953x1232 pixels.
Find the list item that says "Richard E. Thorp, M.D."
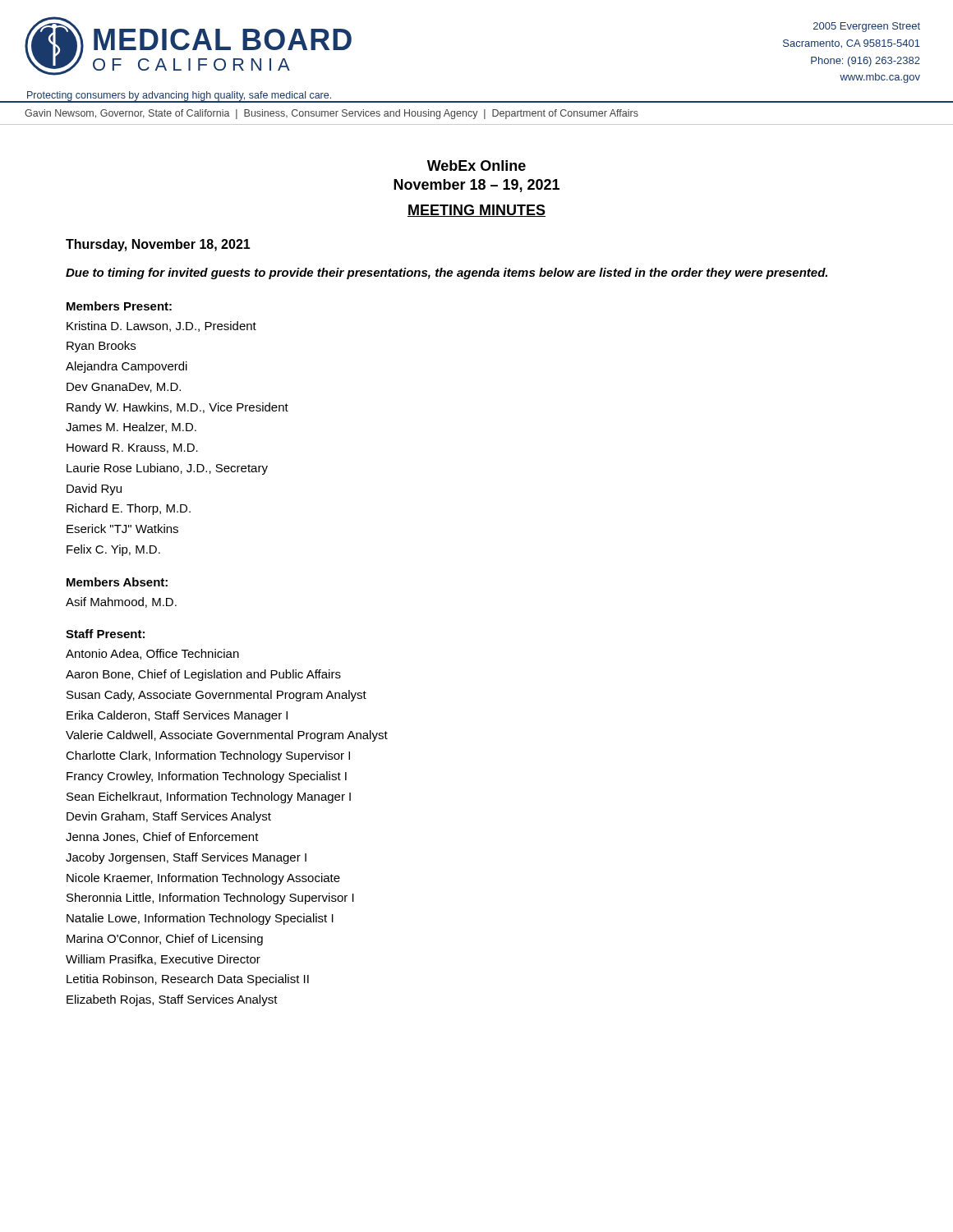pos(129,508)
